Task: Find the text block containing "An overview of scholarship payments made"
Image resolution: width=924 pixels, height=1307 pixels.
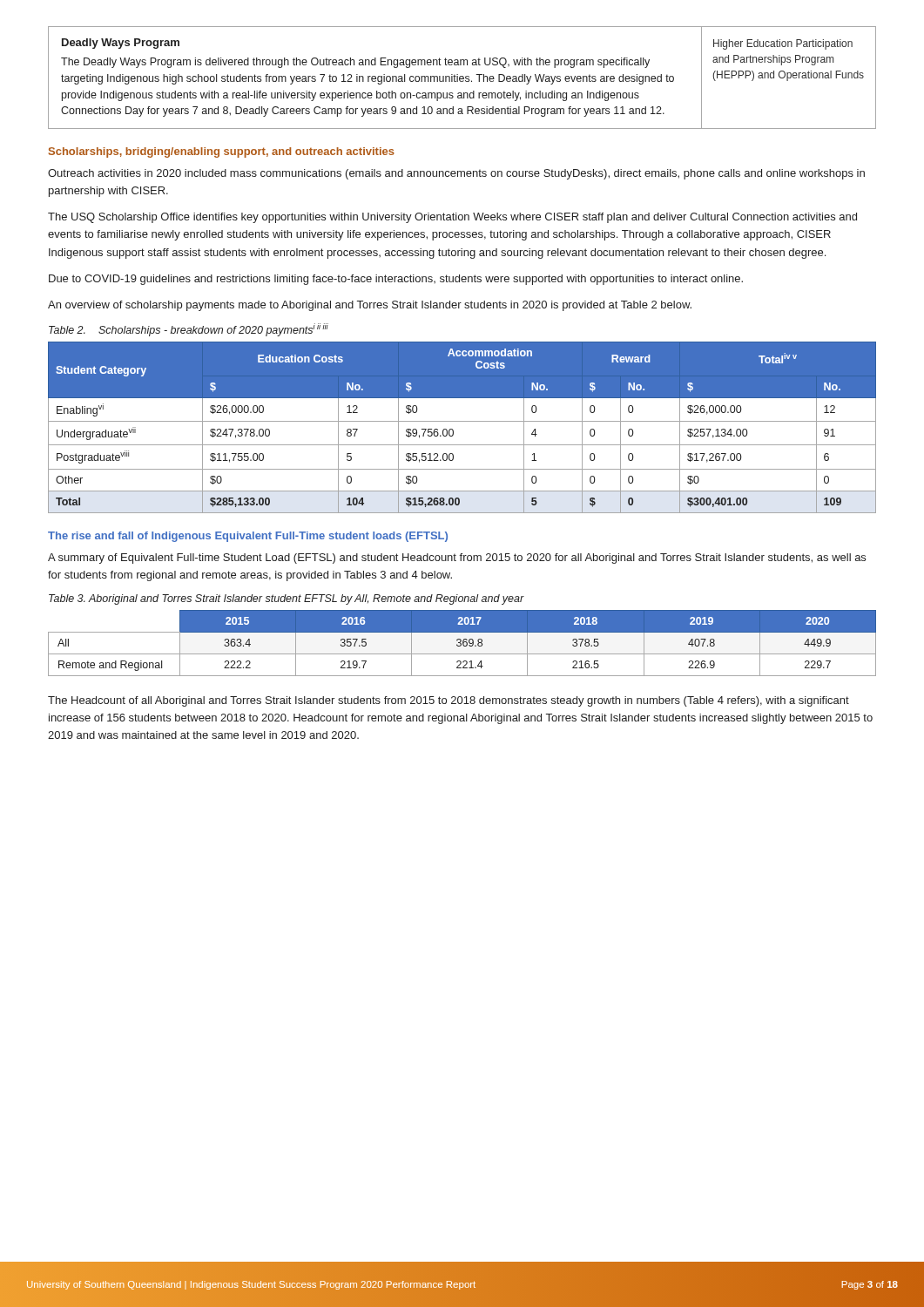Action: (x=370, y=304)
